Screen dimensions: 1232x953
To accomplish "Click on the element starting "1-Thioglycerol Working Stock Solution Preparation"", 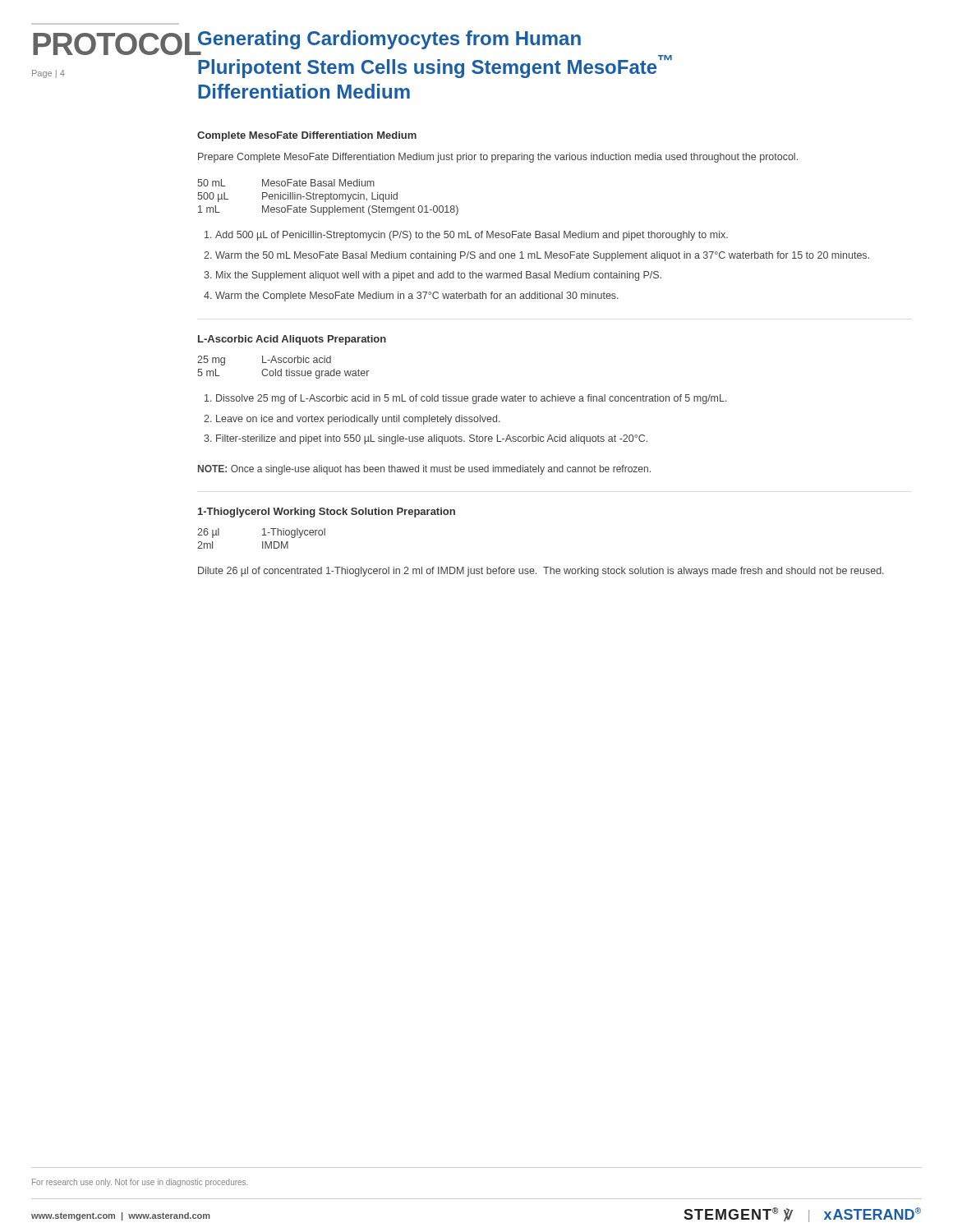I will click(x=327, y=513).
